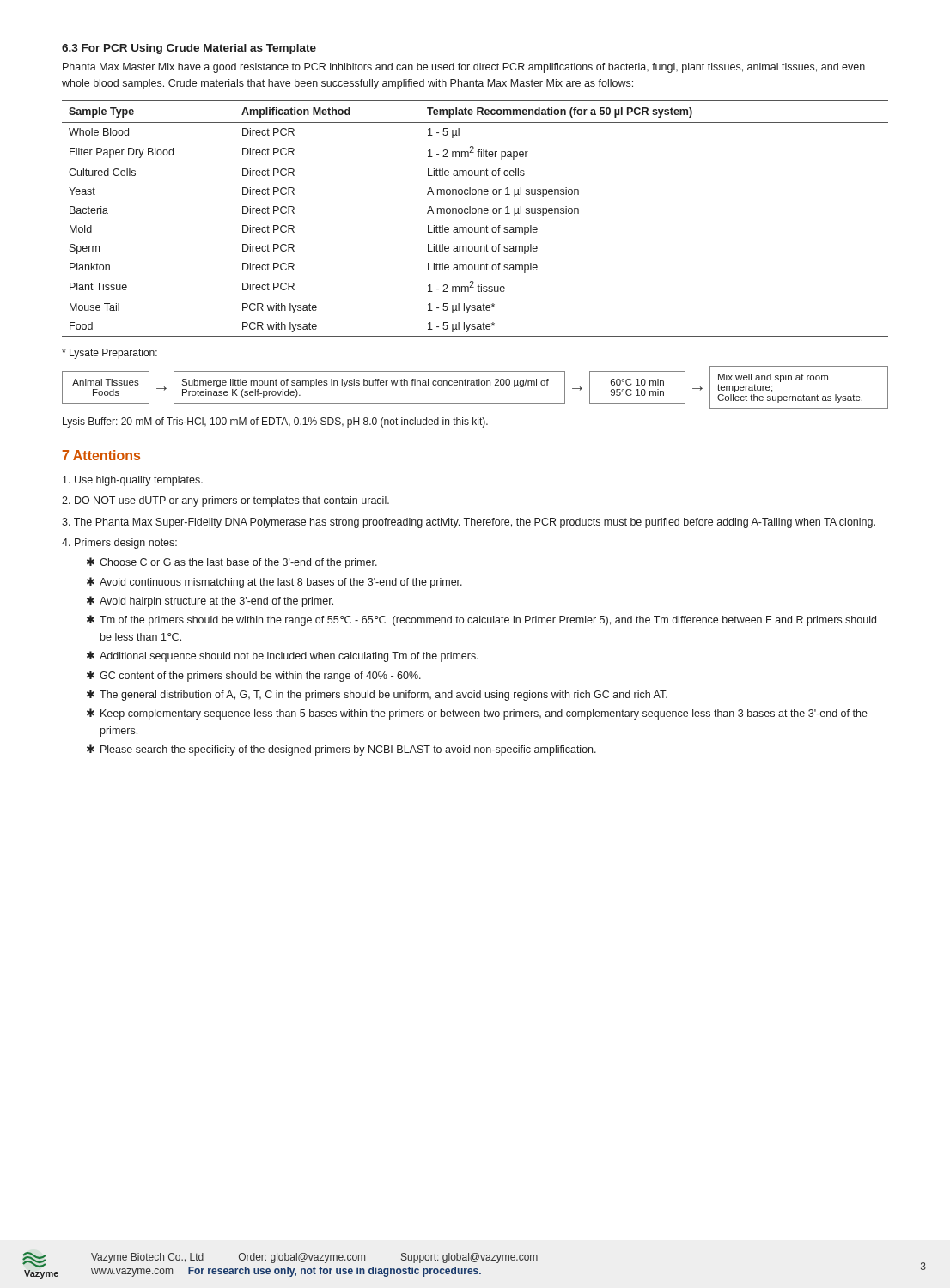The image size is (950, 1288).
Task: Find the list item containing "✱Please search the specificity of the designed primers"
Action: (x=341, y=750)
